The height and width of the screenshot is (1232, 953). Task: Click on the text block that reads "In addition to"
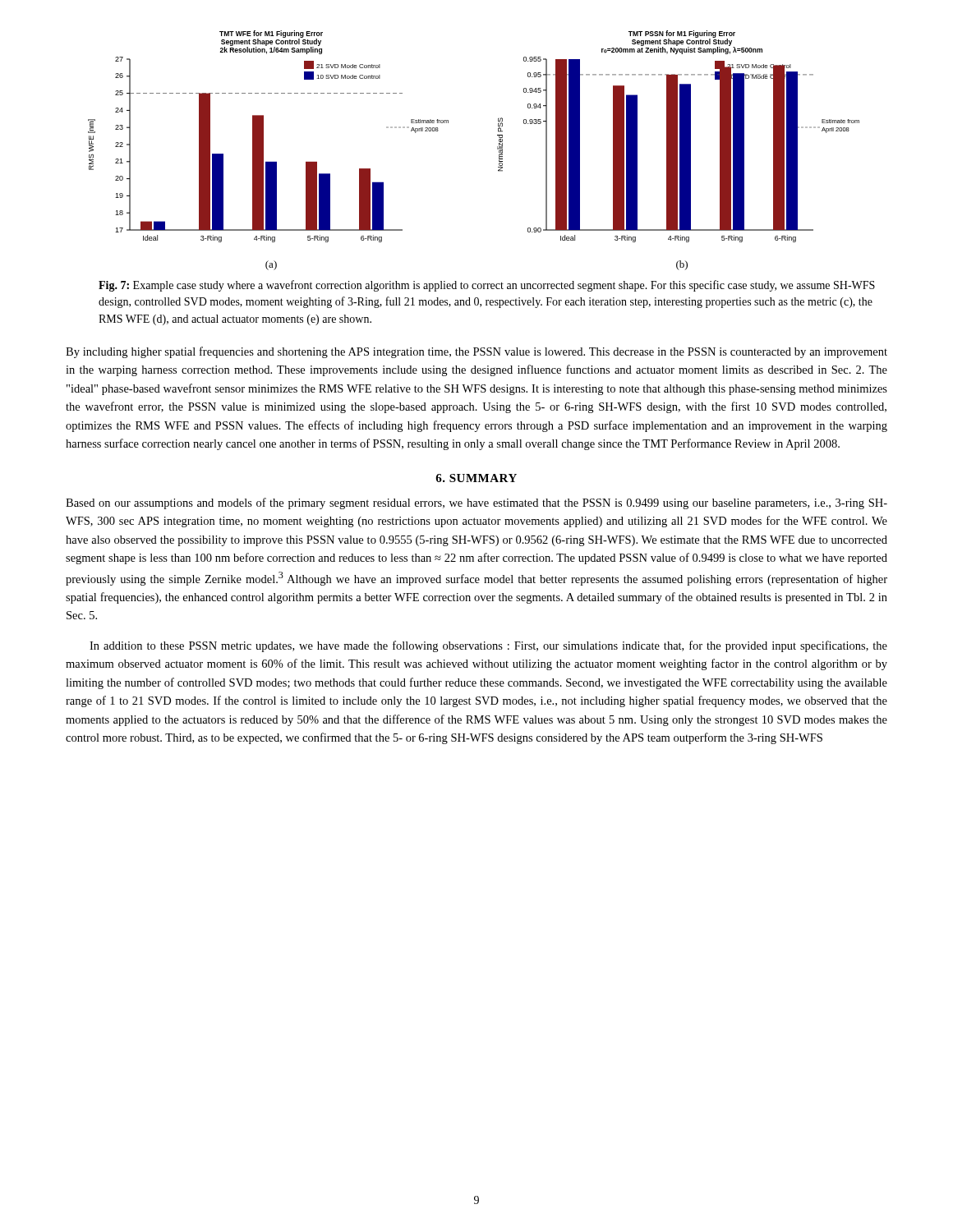click(476, 692)
